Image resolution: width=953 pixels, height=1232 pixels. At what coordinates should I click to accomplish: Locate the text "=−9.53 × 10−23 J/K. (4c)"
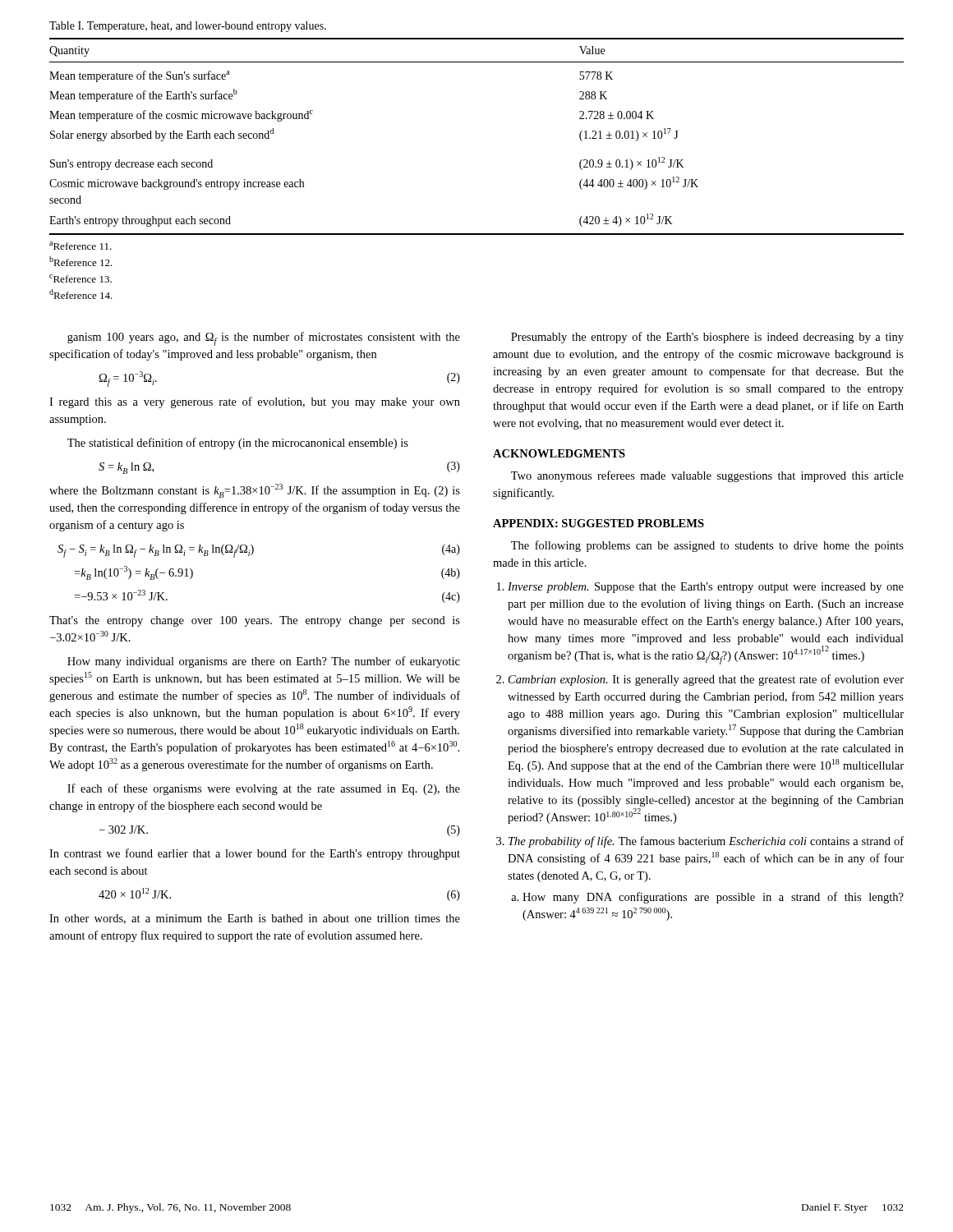pos(124,596)
